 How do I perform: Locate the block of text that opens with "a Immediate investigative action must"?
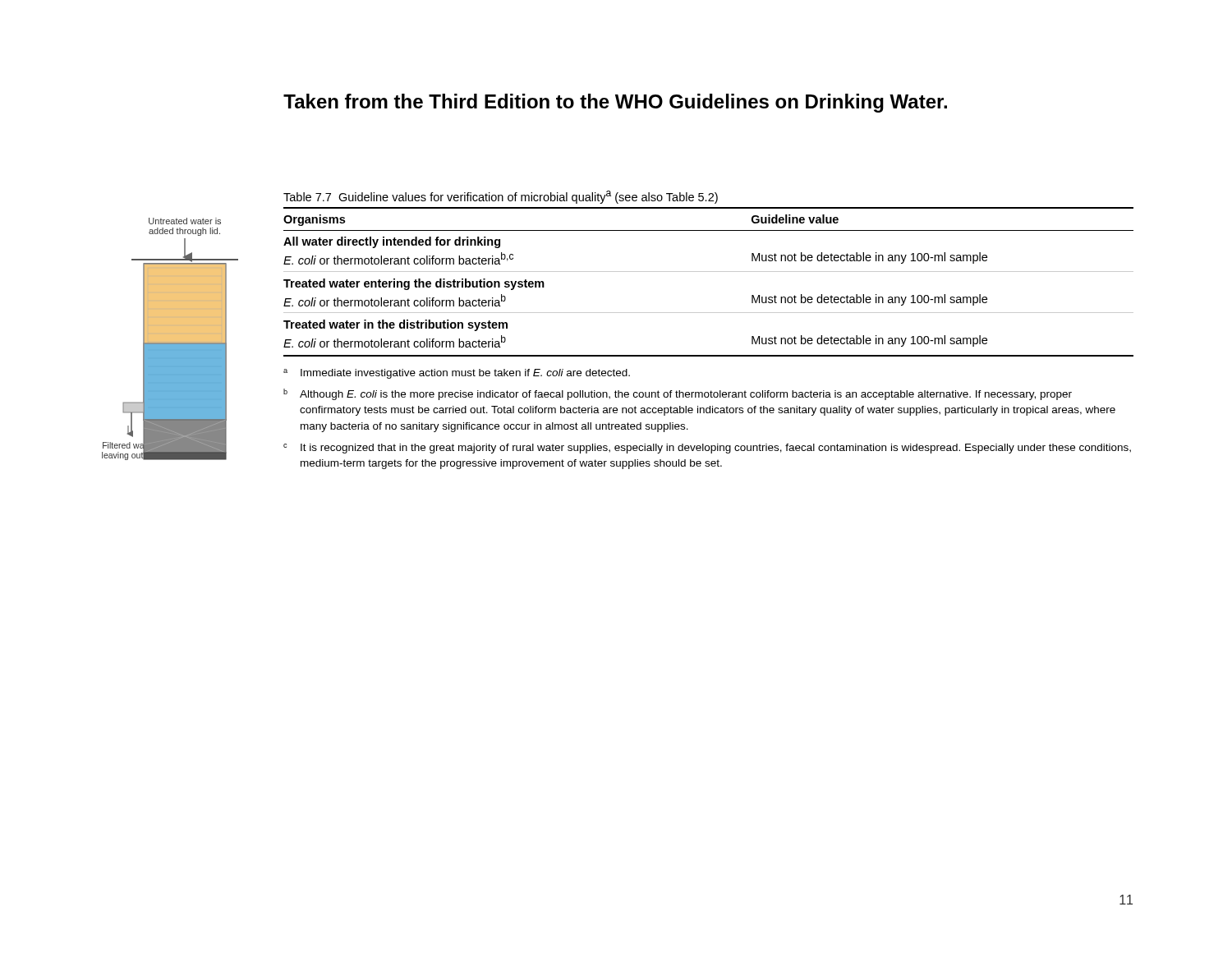(457, 373)
